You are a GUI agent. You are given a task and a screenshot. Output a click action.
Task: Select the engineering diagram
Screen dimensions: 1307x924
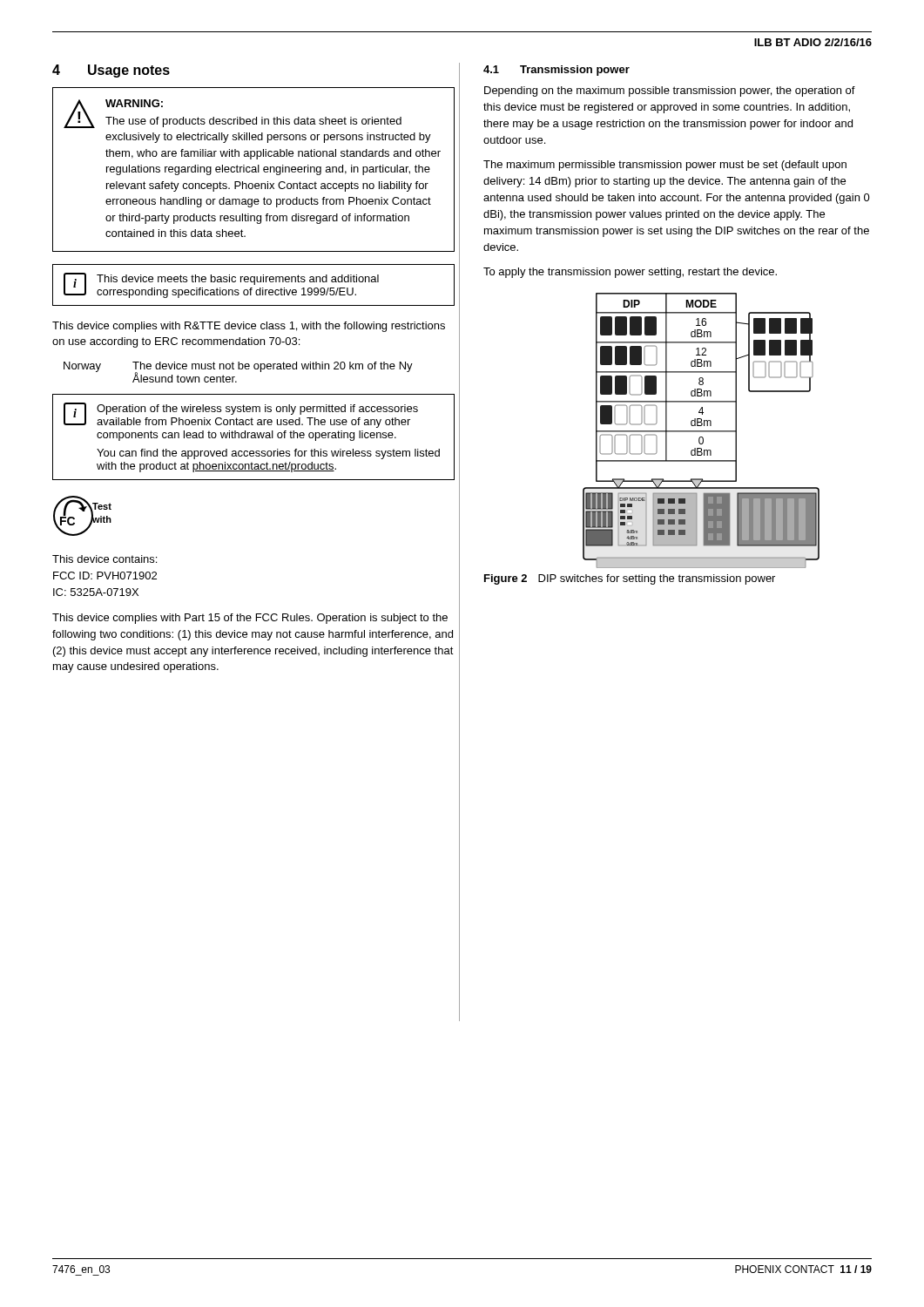click(x=678, y=429)
